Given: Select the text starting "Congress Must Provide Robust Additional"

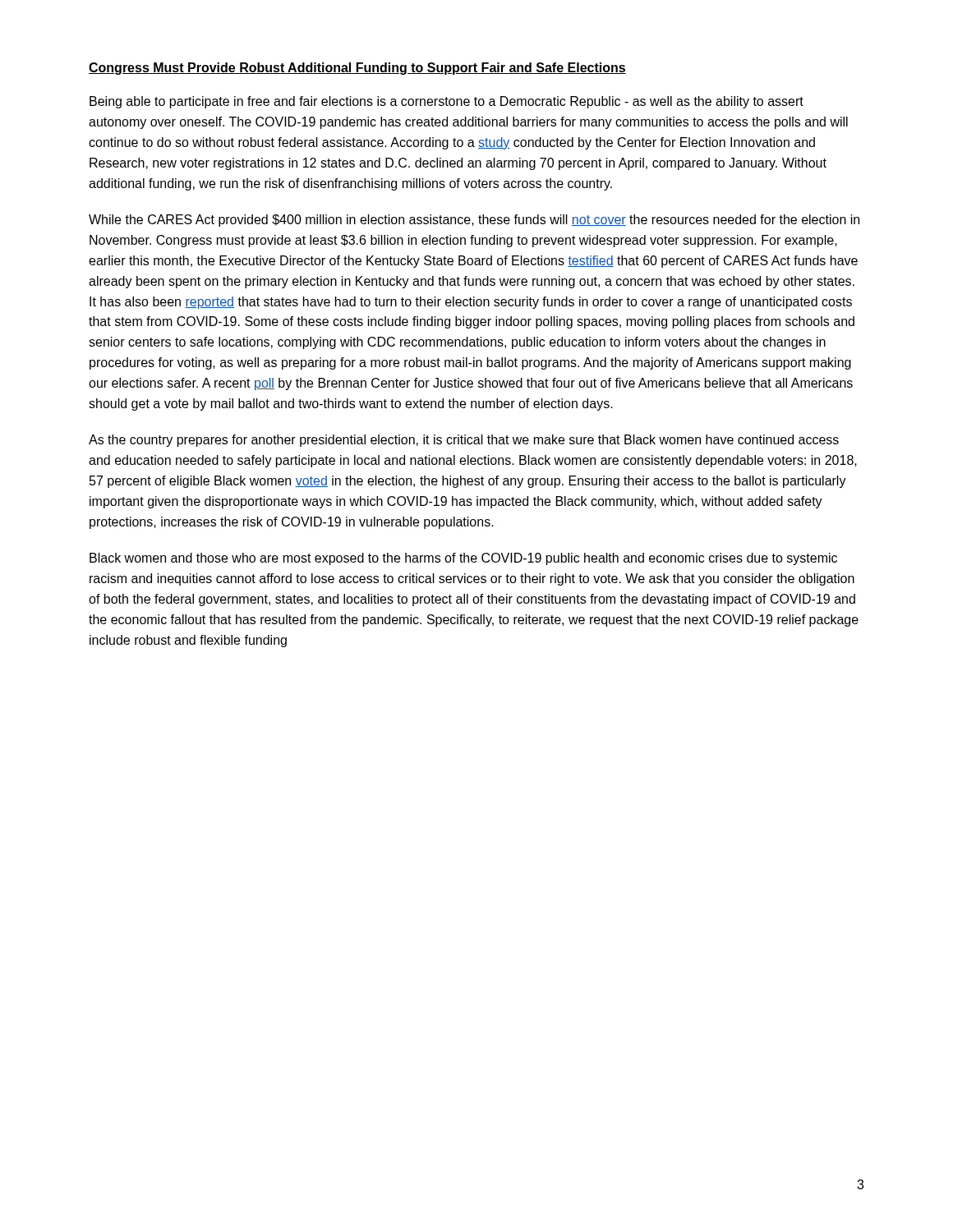Looking at the screenshot, I should pyautogui.click(x=357, y=68).
